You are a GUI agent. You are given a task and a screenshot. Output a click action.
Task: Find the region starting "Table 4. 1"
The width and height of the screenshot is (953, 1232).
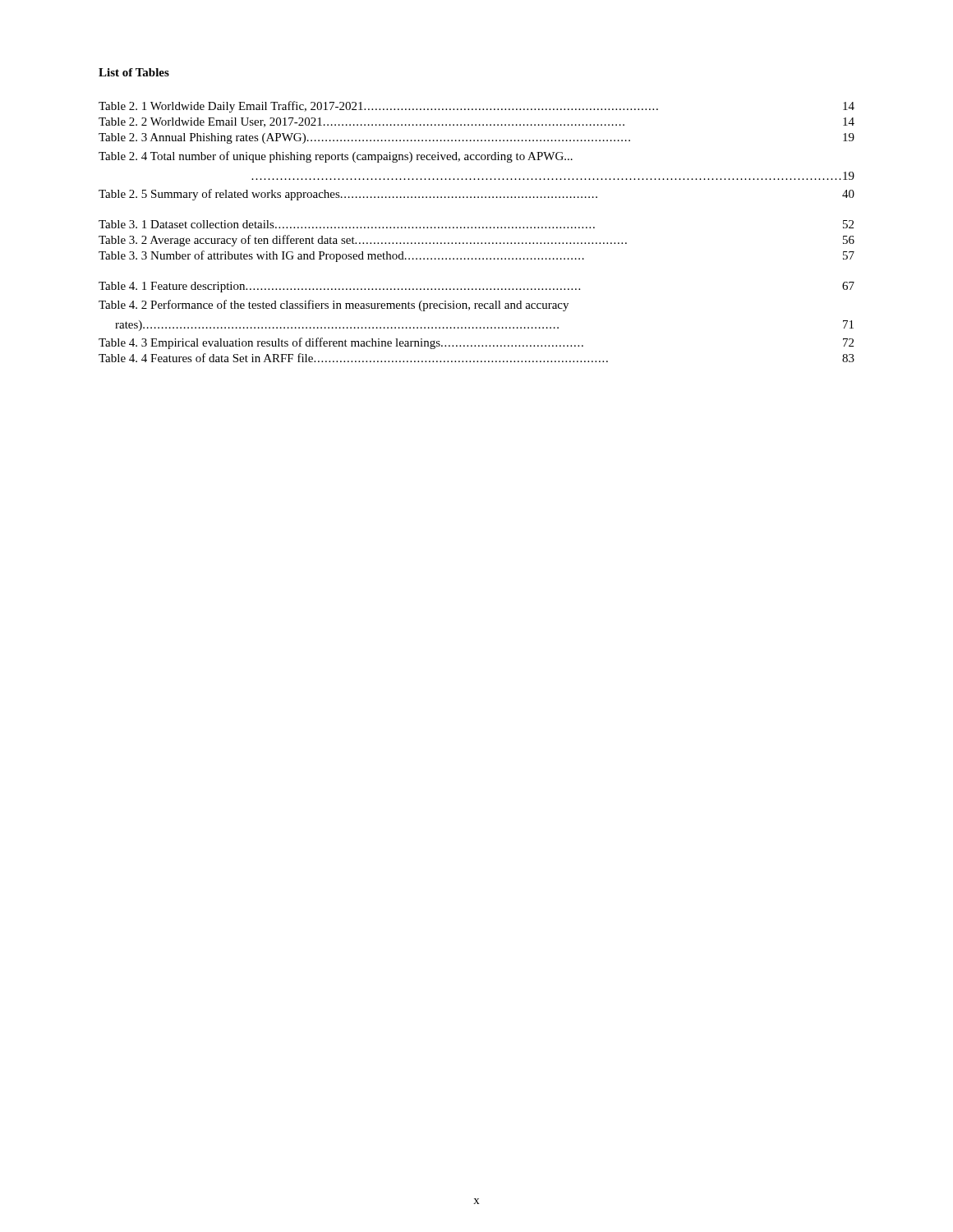coord(476,286)
